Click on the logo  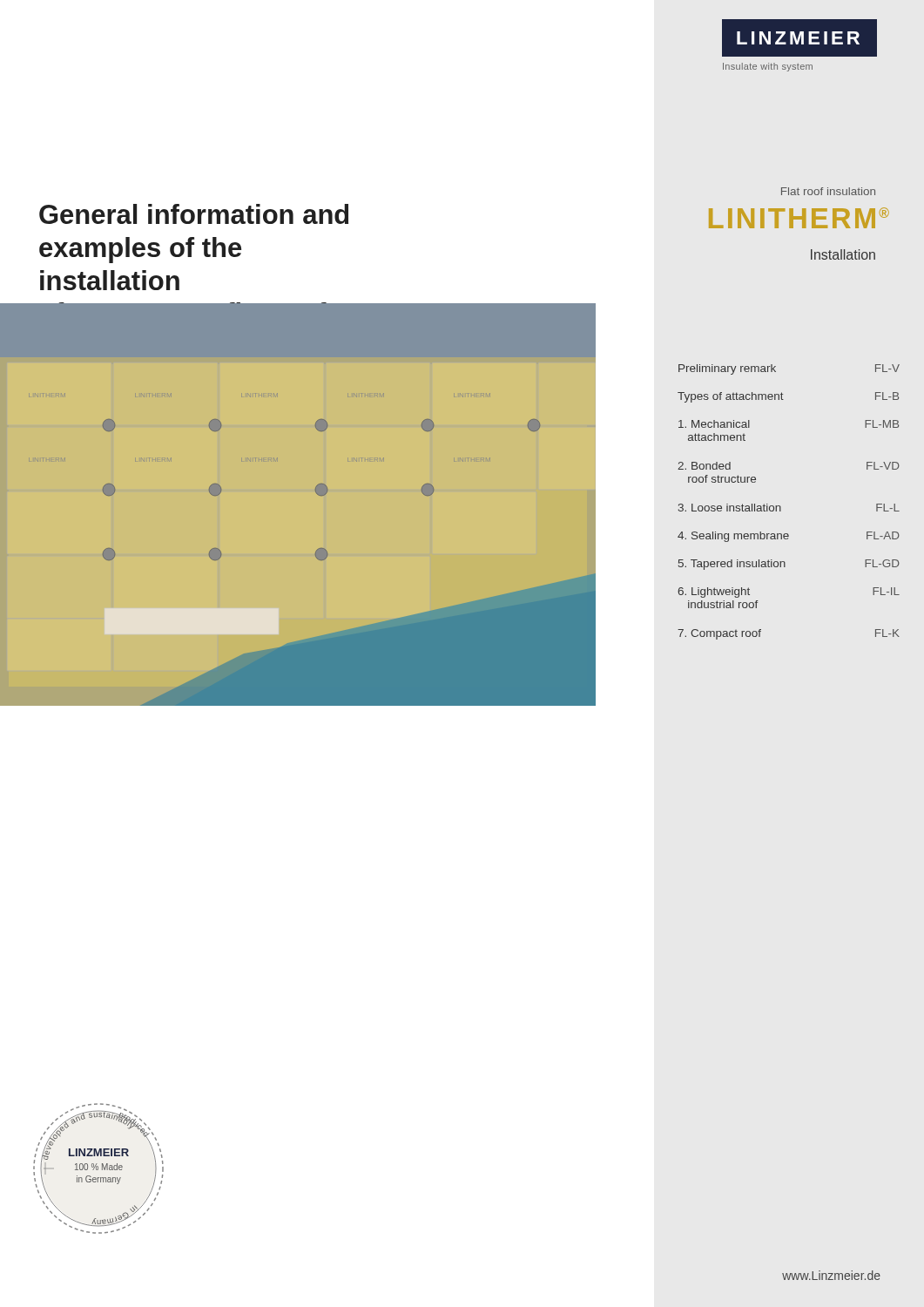click(98, 1168)
